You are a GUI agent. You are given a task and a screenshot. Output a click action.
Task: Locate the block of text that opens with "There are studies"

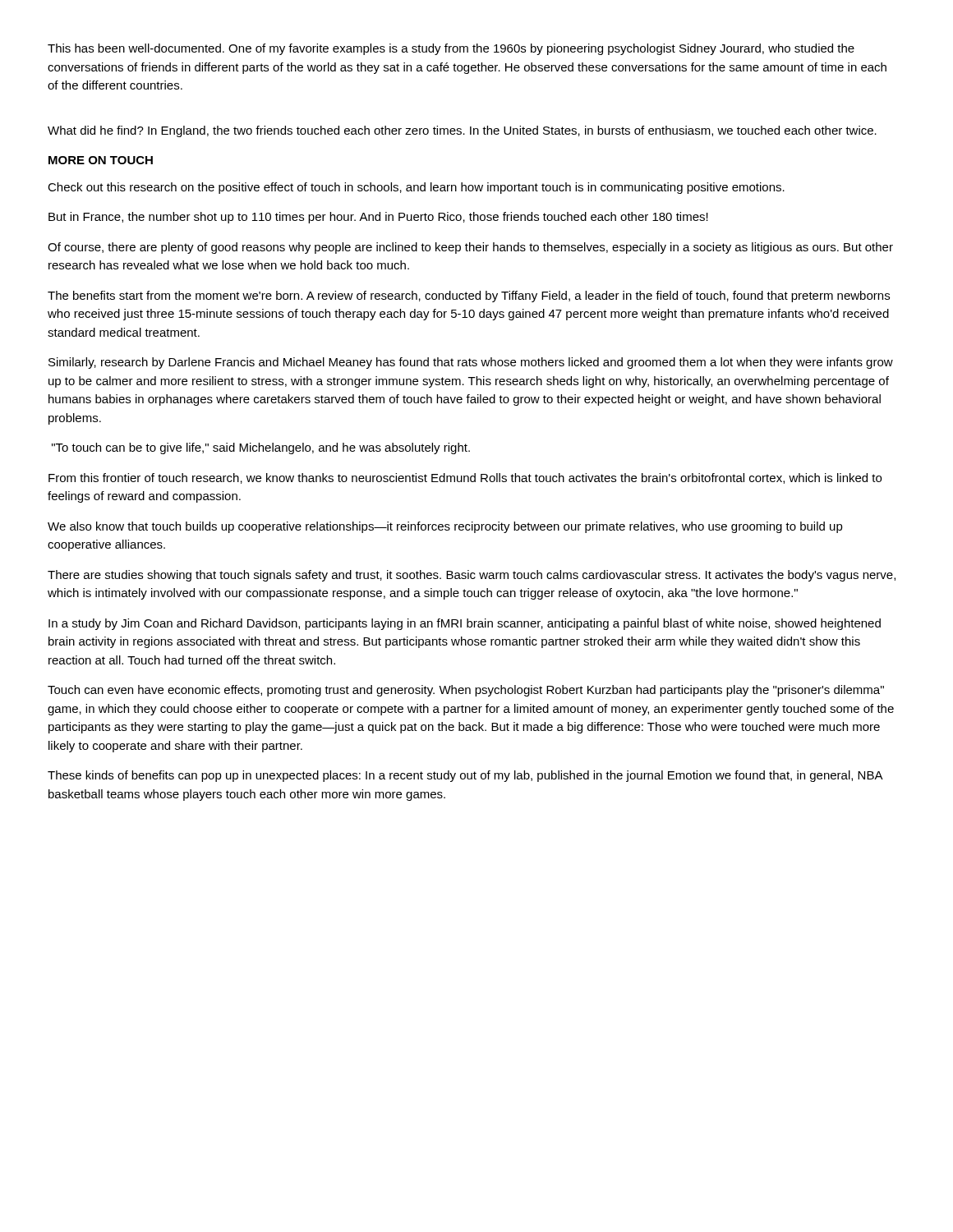coord(472,583)
